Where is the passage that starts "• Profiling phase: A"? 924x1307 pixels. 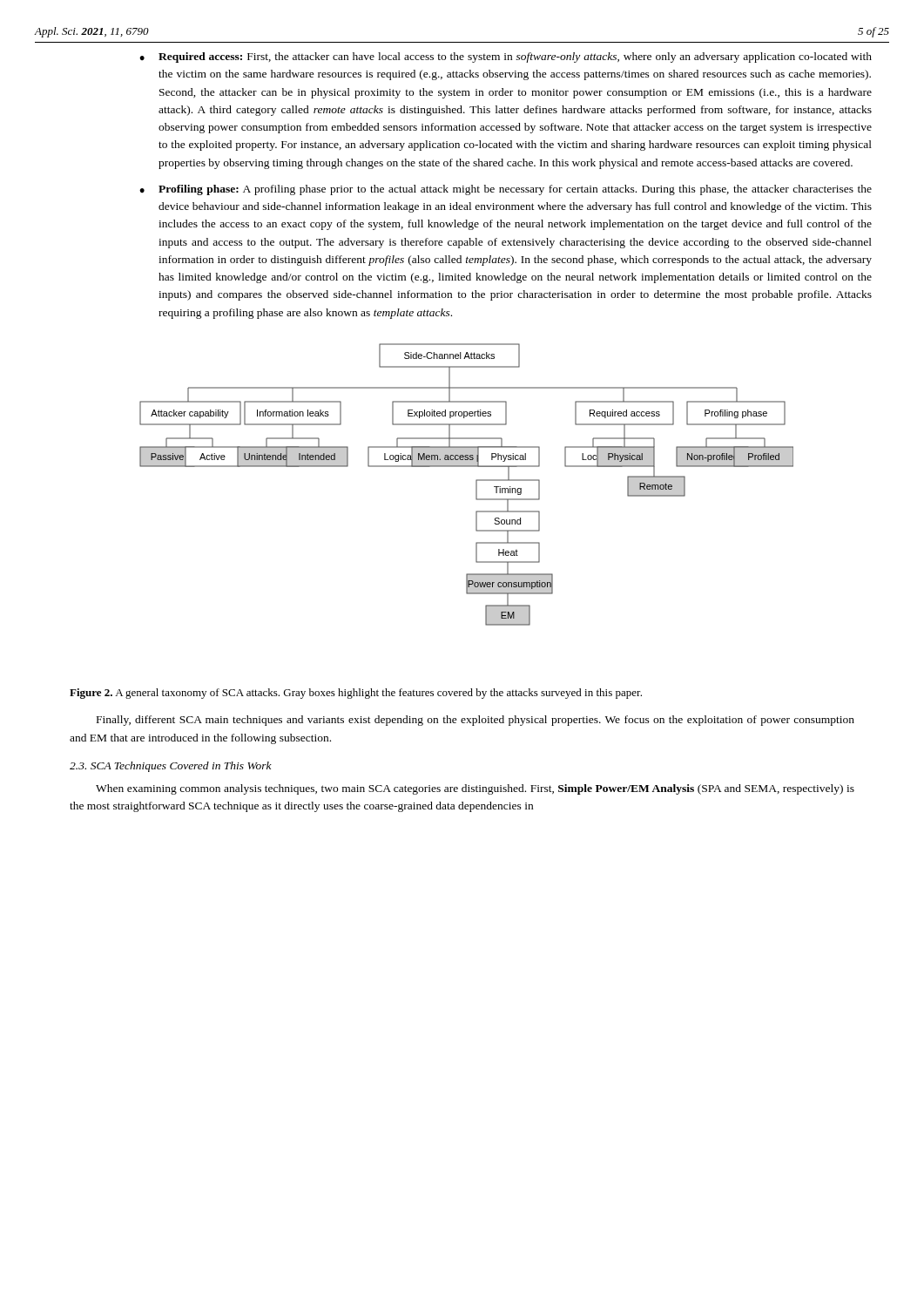(506, 251)
